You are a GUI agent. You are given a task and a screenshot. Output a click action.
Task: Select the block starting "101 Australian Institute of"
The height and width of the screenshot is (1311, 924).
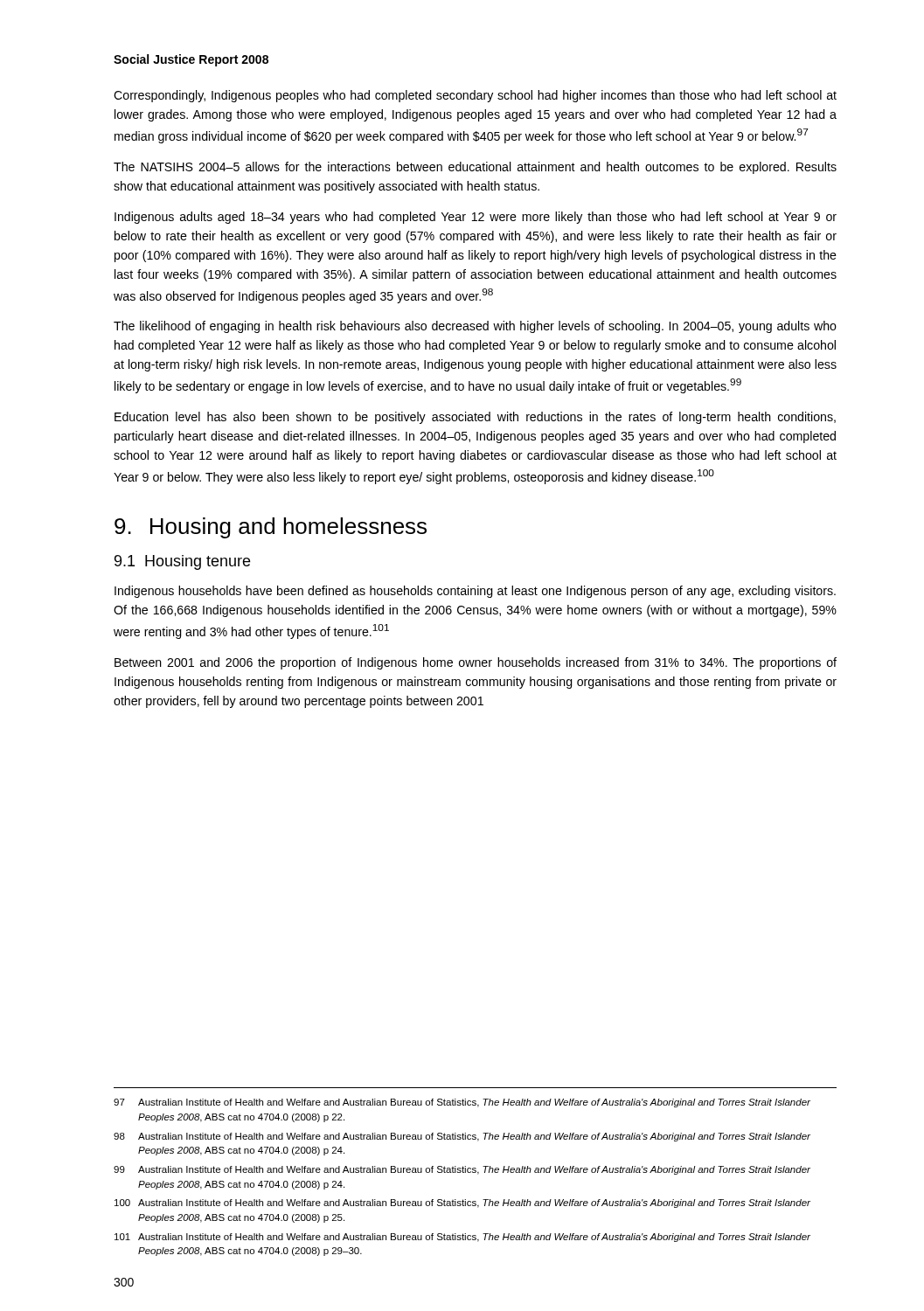pos(475,1244)
